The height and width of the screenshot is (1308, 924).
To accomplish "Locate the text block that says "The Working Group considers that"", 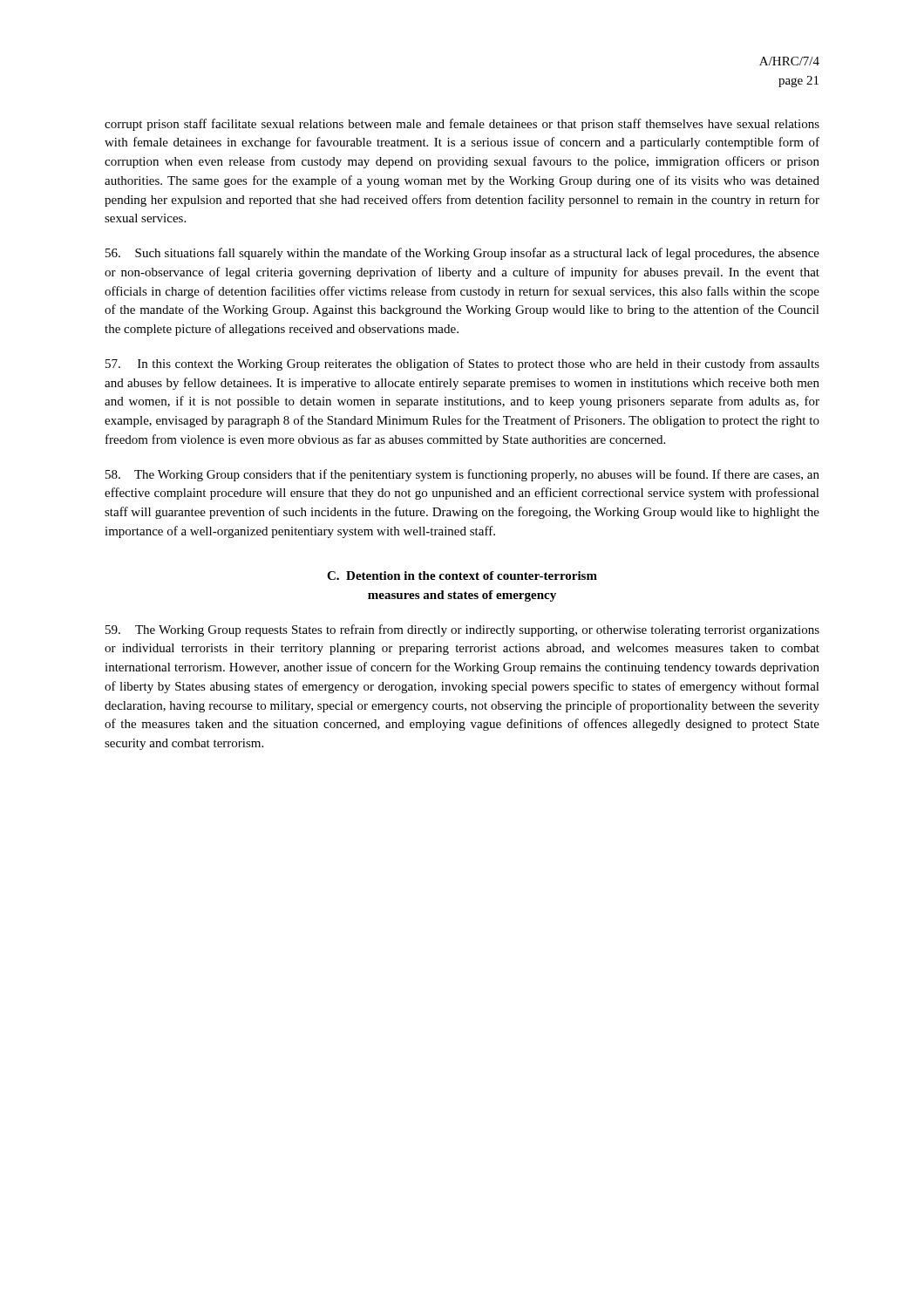I will click(x=462, y=502).
